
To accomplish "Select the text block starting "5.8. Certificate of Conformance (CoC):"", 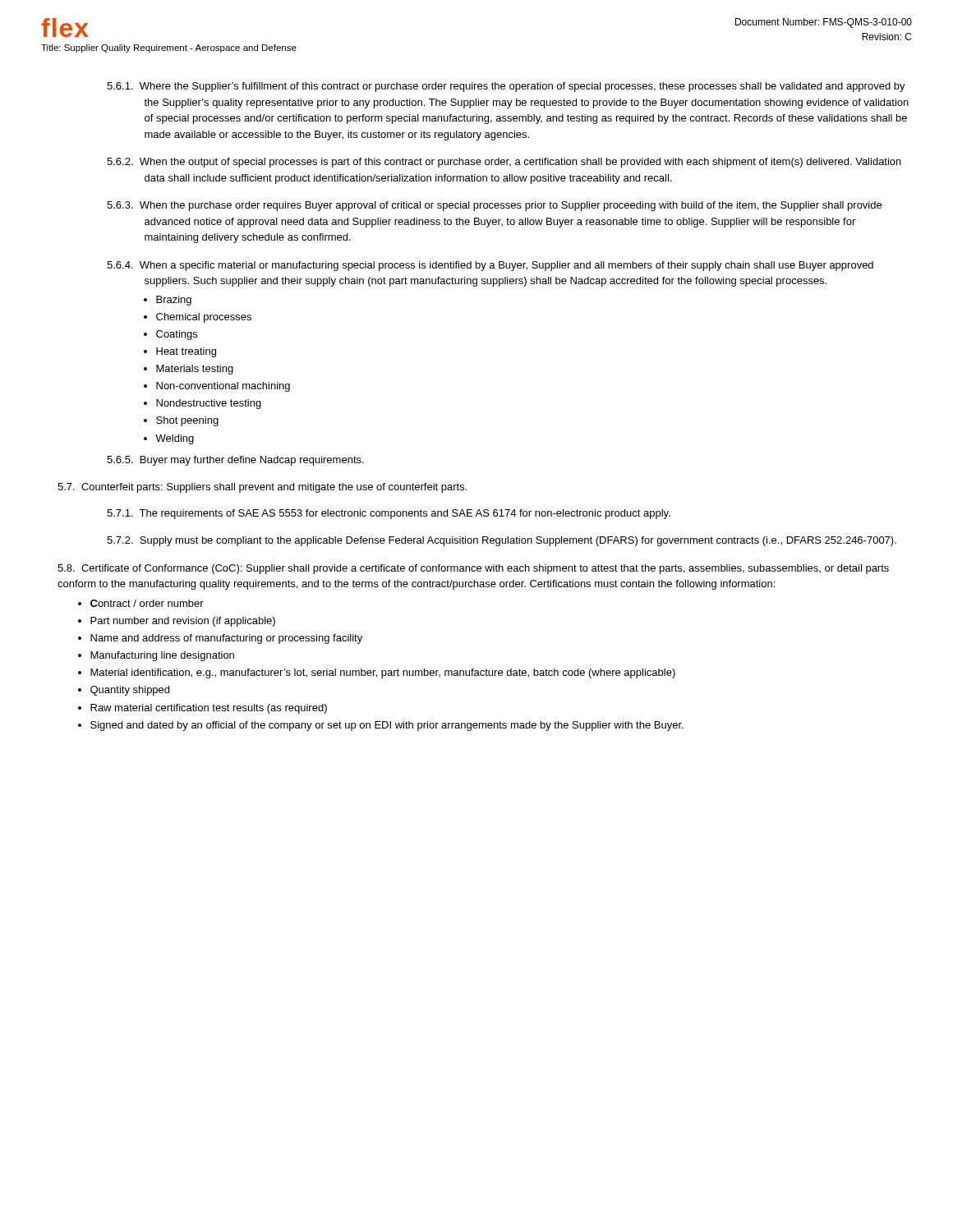I will click(x=473, y=576).
